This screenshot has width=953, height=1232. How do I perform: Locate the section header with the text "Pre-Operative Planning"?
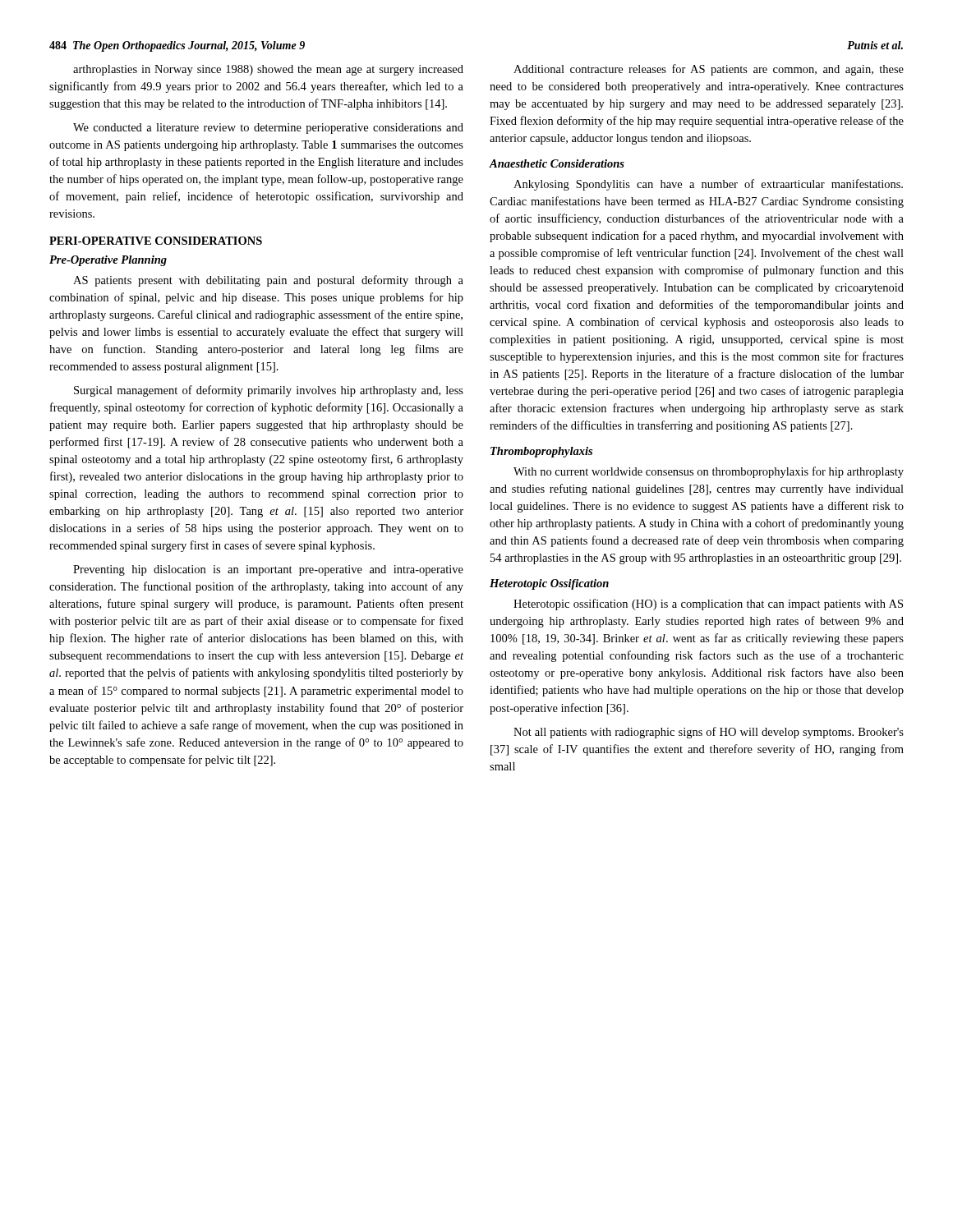[x=108, y=260]
